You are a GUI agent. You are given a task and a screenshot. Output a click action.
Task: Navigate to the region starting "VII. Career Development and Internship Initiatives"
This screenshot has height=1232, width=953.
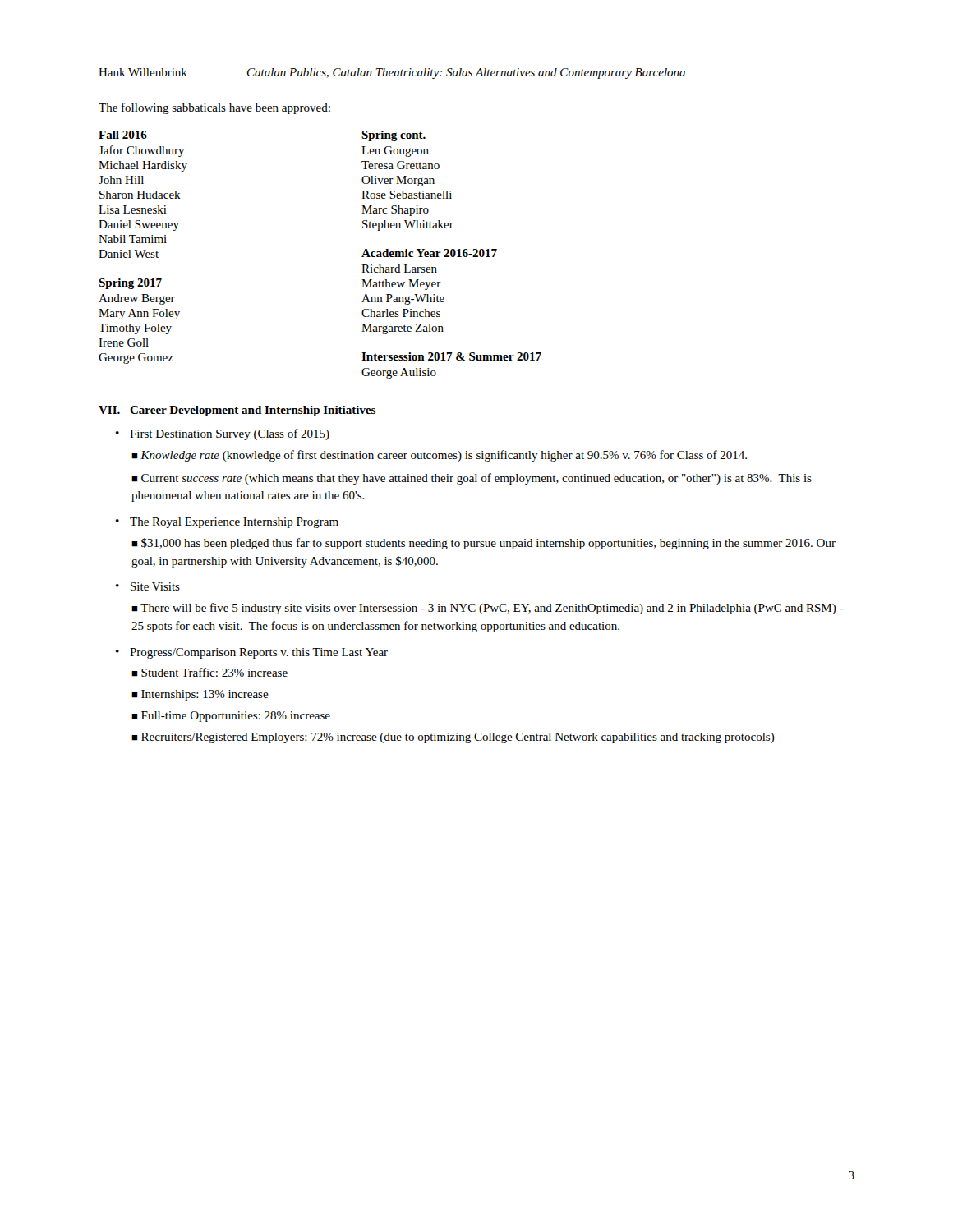click(x=237, y=410)
